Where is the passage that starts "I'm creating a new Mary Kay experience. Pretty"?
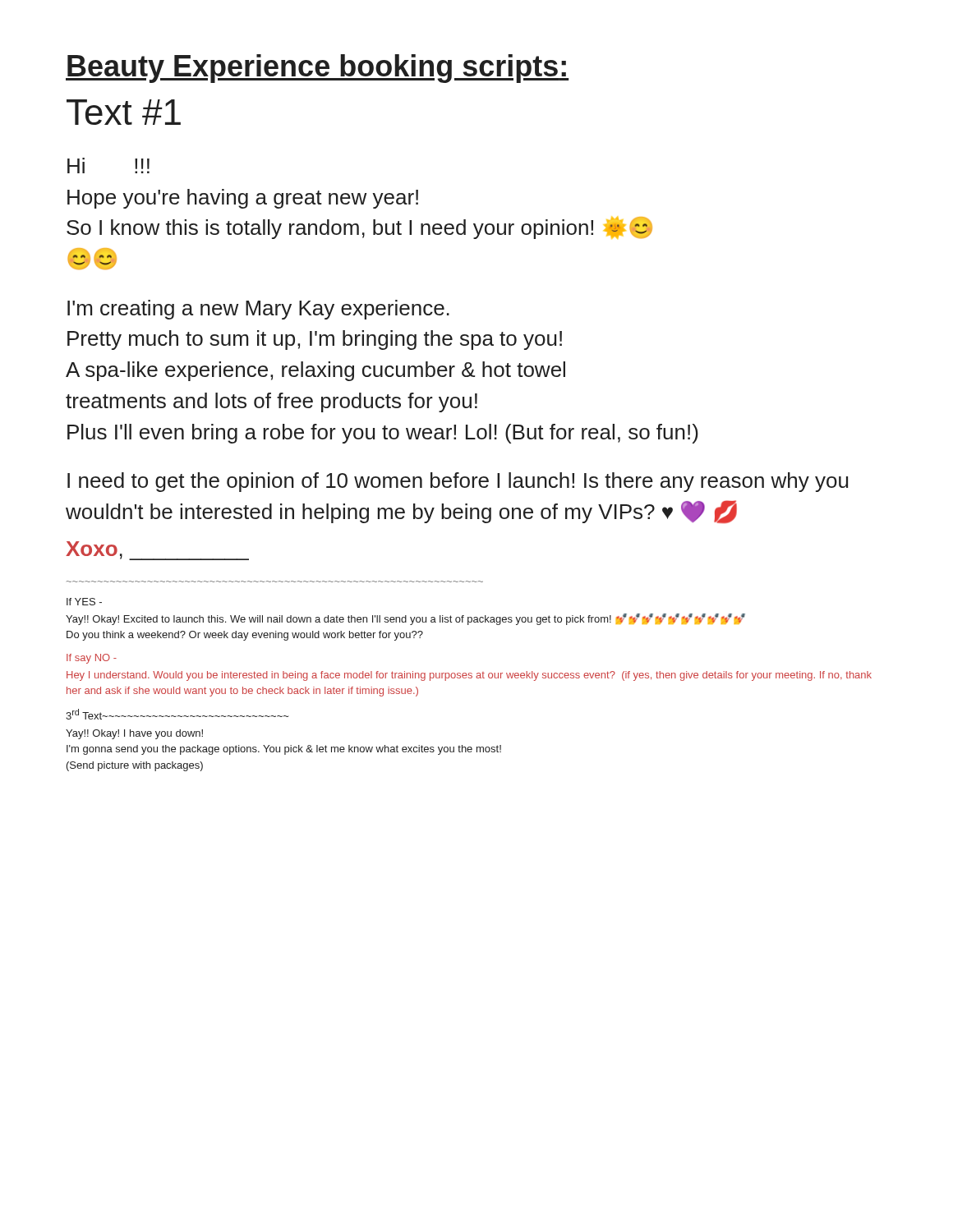This screenshot has height=1232, width=953. [382, 370]
